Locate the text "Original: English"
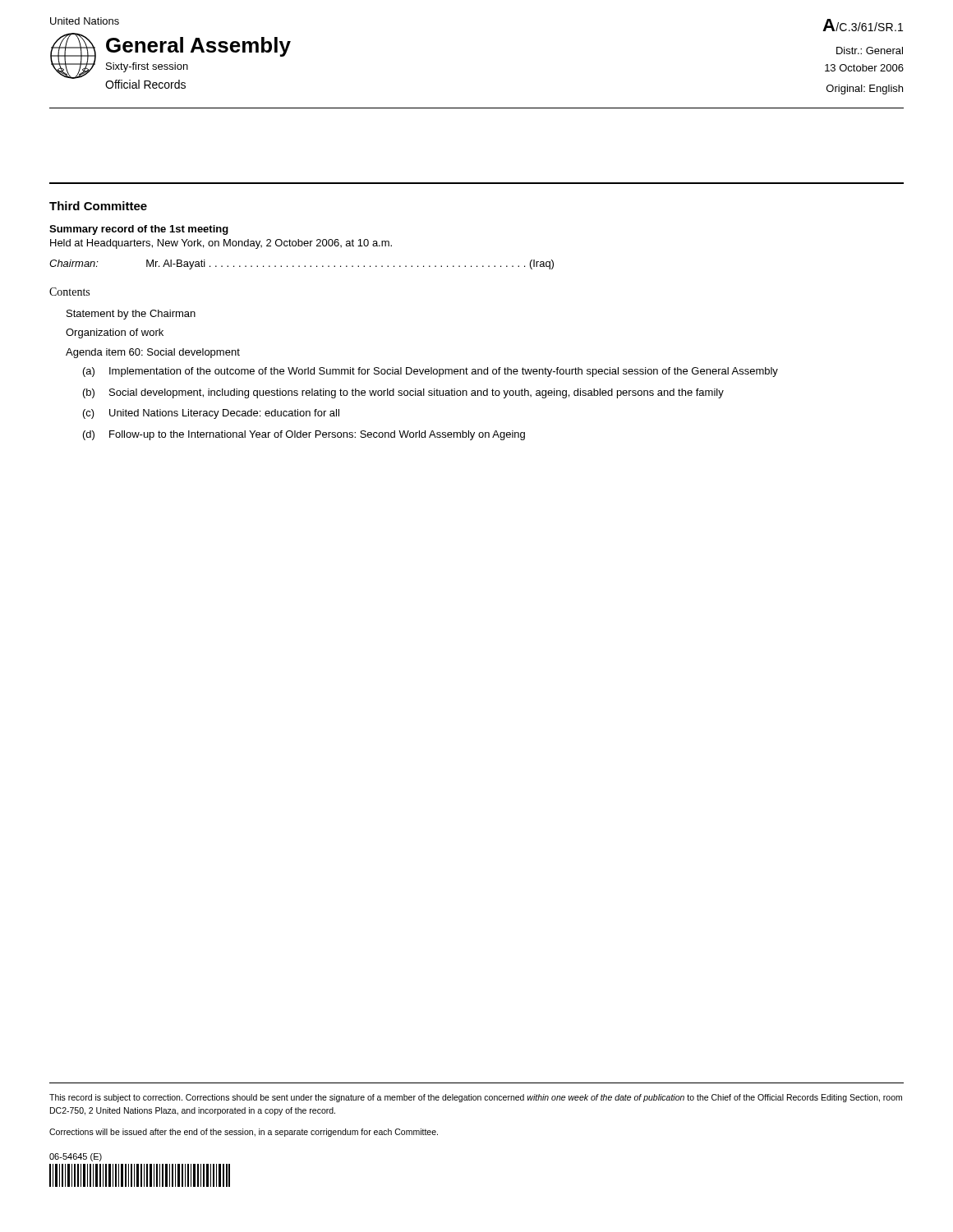Viewport: 953px width, 1232px height. coord(865,88)
